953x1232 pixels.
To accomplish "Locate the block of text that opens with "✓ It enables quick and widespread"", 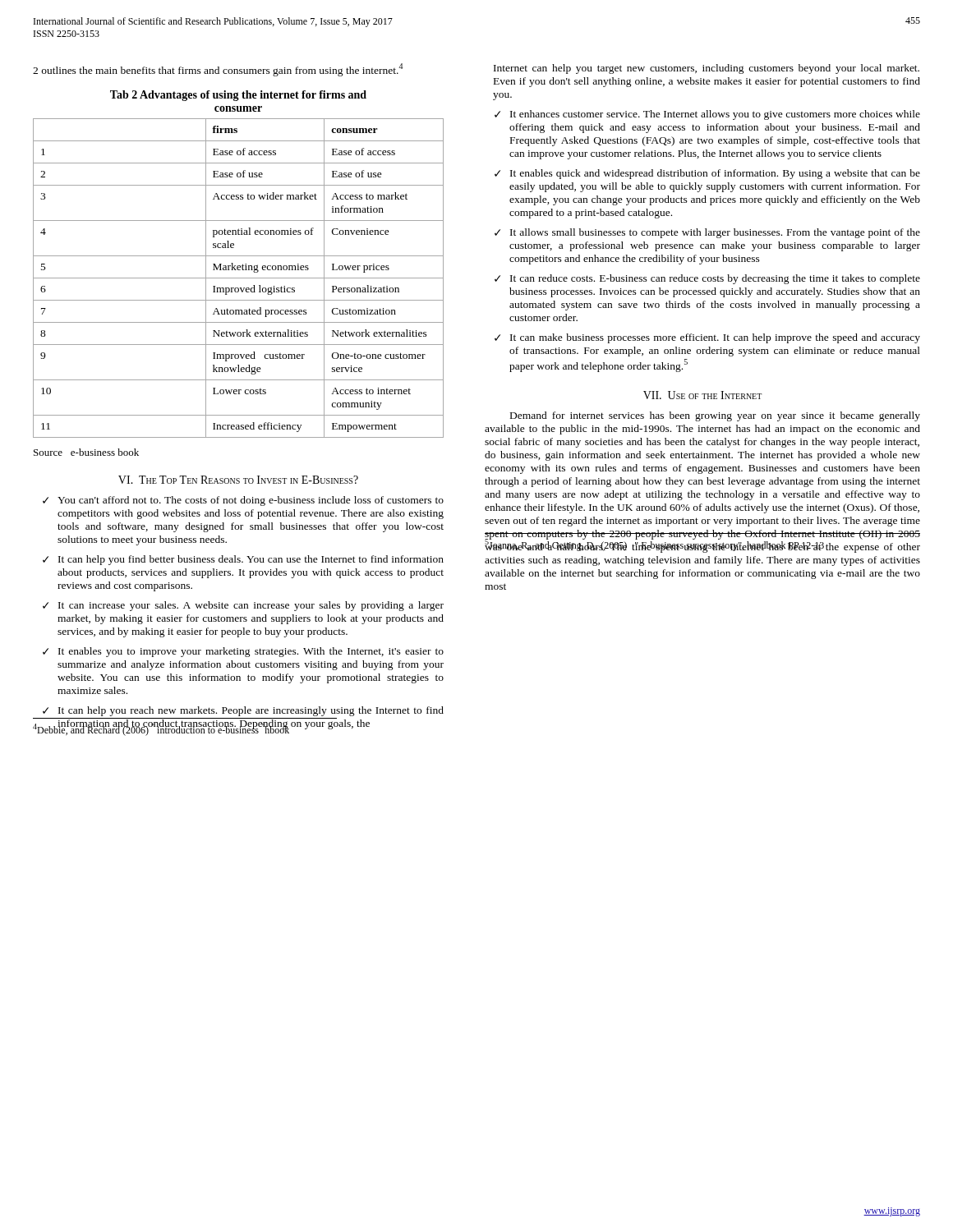I will [x=707, y=193].
